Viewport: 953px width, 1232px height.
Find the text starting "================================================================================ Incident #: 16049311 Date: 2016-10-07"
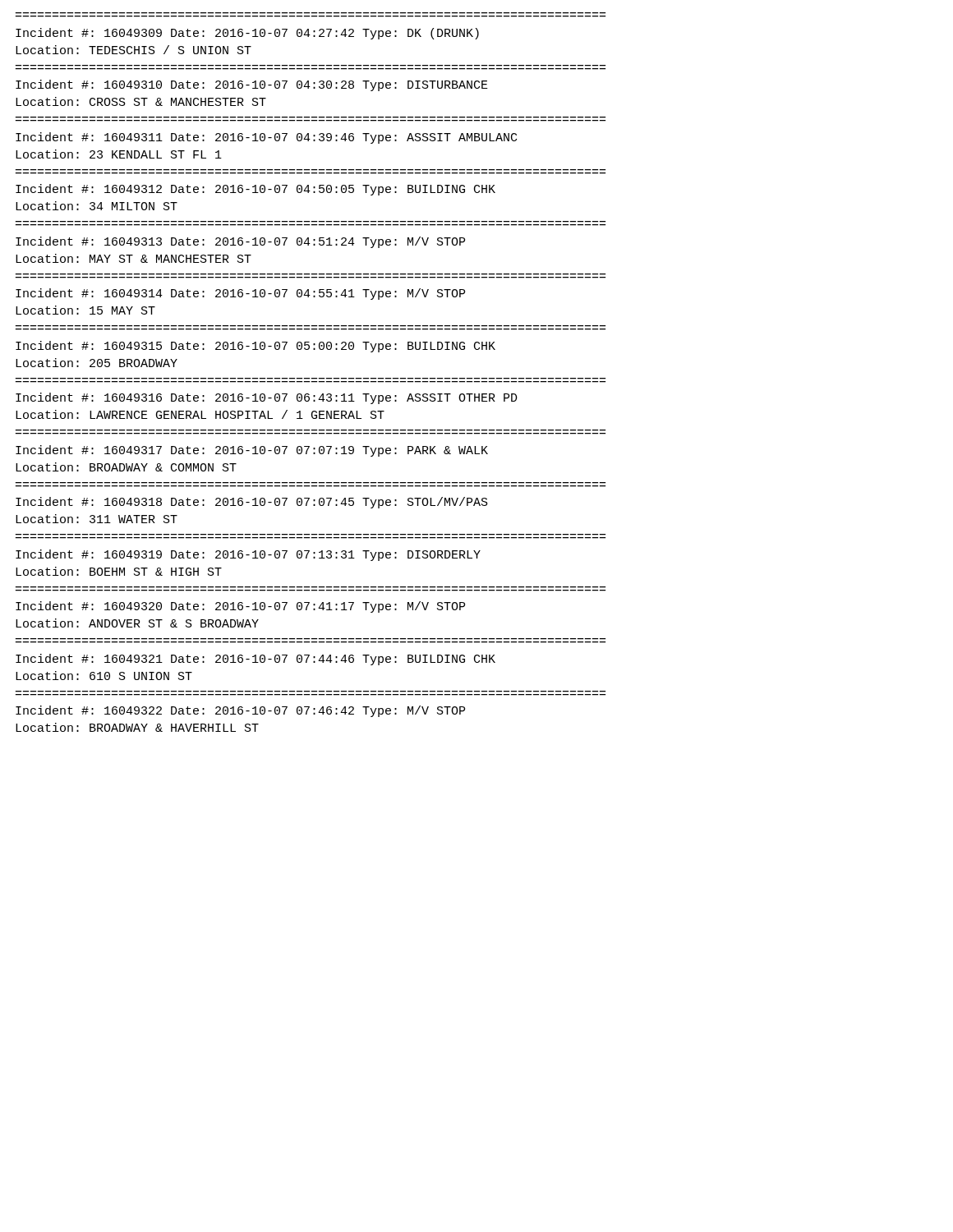(x=476, y=139)
